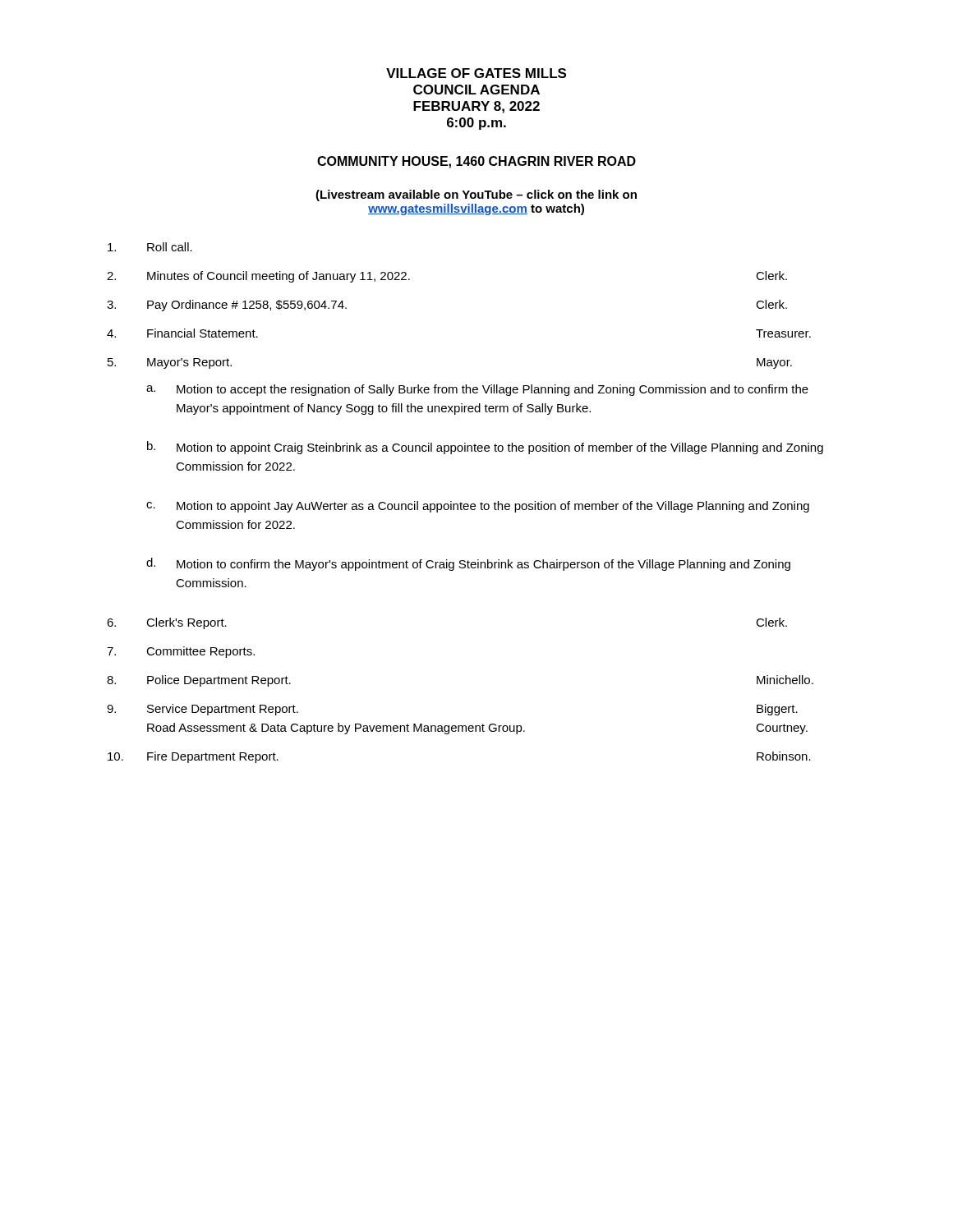
Task: Where is the passage that starts "Road Assessment & Data"?
Action: [x=496, y=727]
